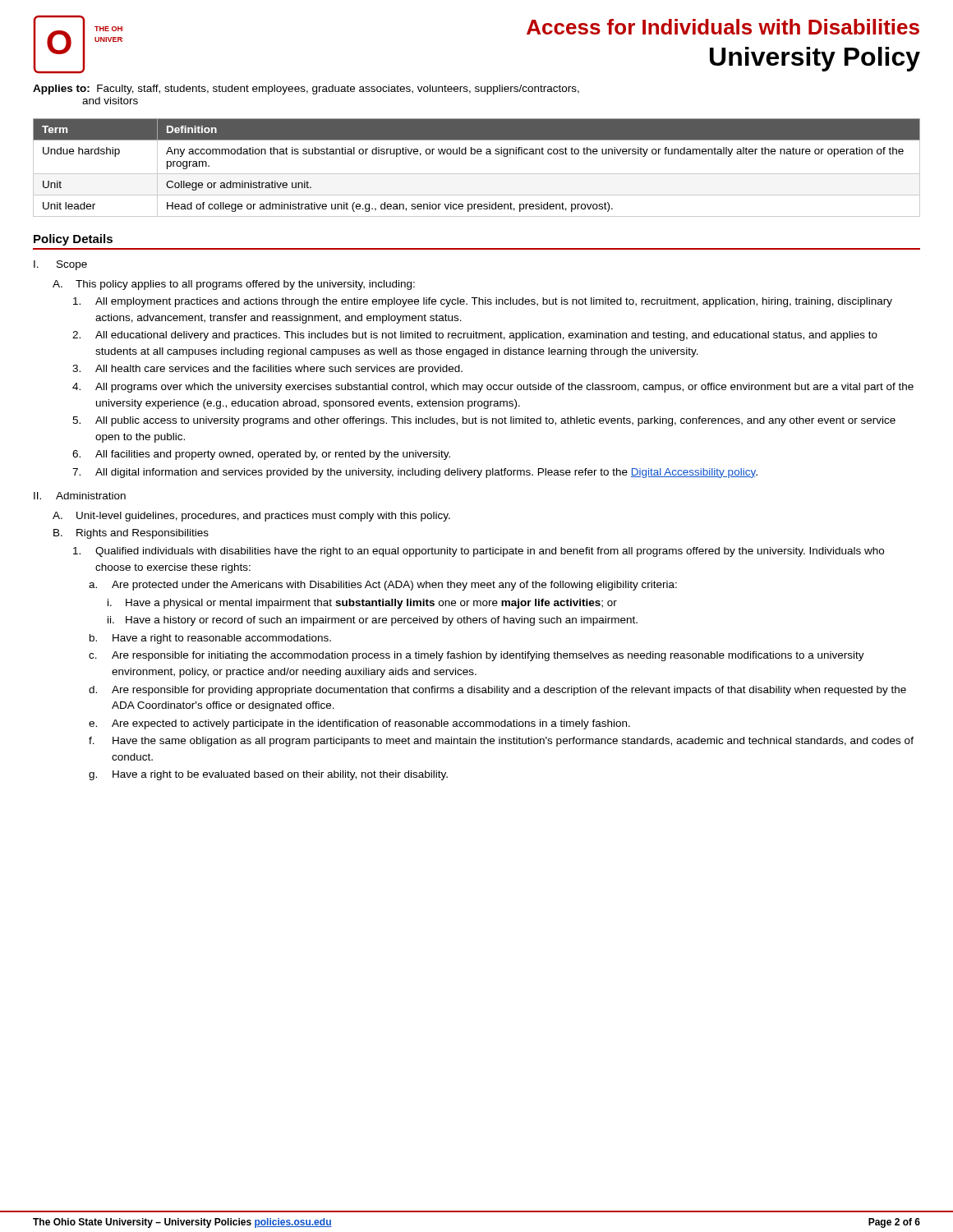Viewport: 953px width, 1232px height.
Task: Locate the region starting "B. Rights and Responsibilities"
Action: point(131,534)
